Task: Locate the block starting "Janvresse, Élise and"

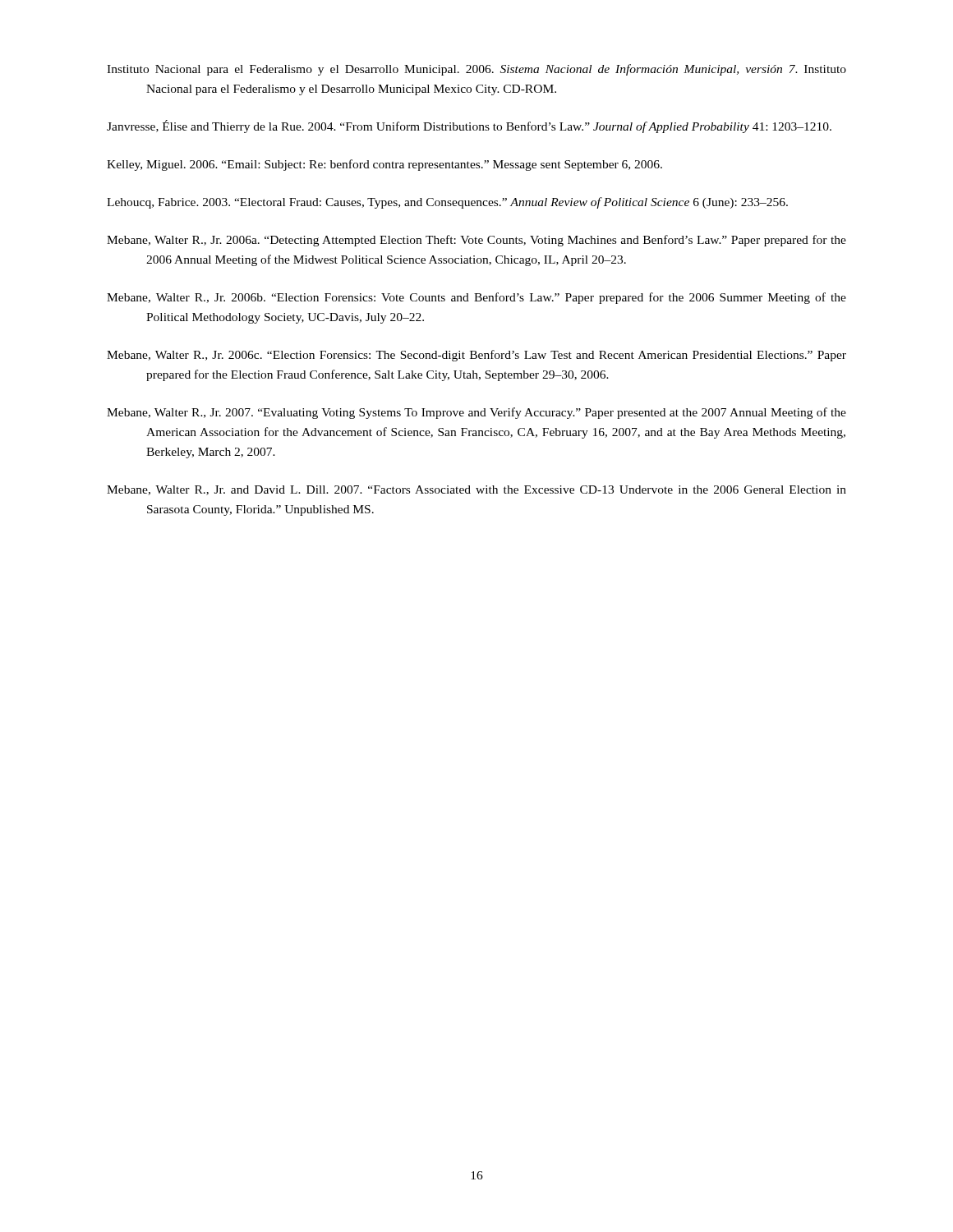Action: coord(469,126)
